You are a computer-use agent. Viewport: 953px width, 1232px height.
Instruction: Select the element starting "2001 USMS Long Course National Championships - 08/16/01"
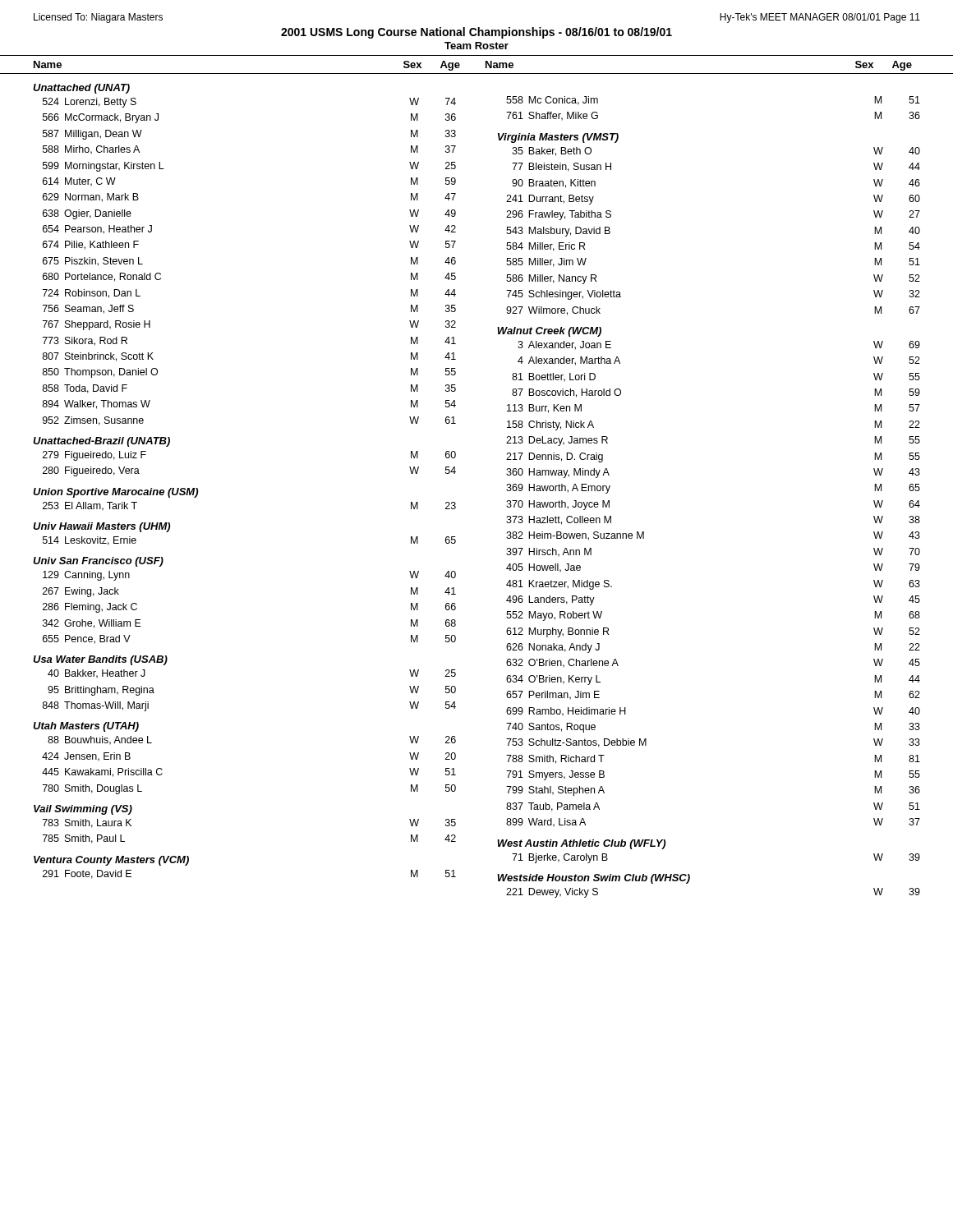pyautogui.click(x=476, y=32)
